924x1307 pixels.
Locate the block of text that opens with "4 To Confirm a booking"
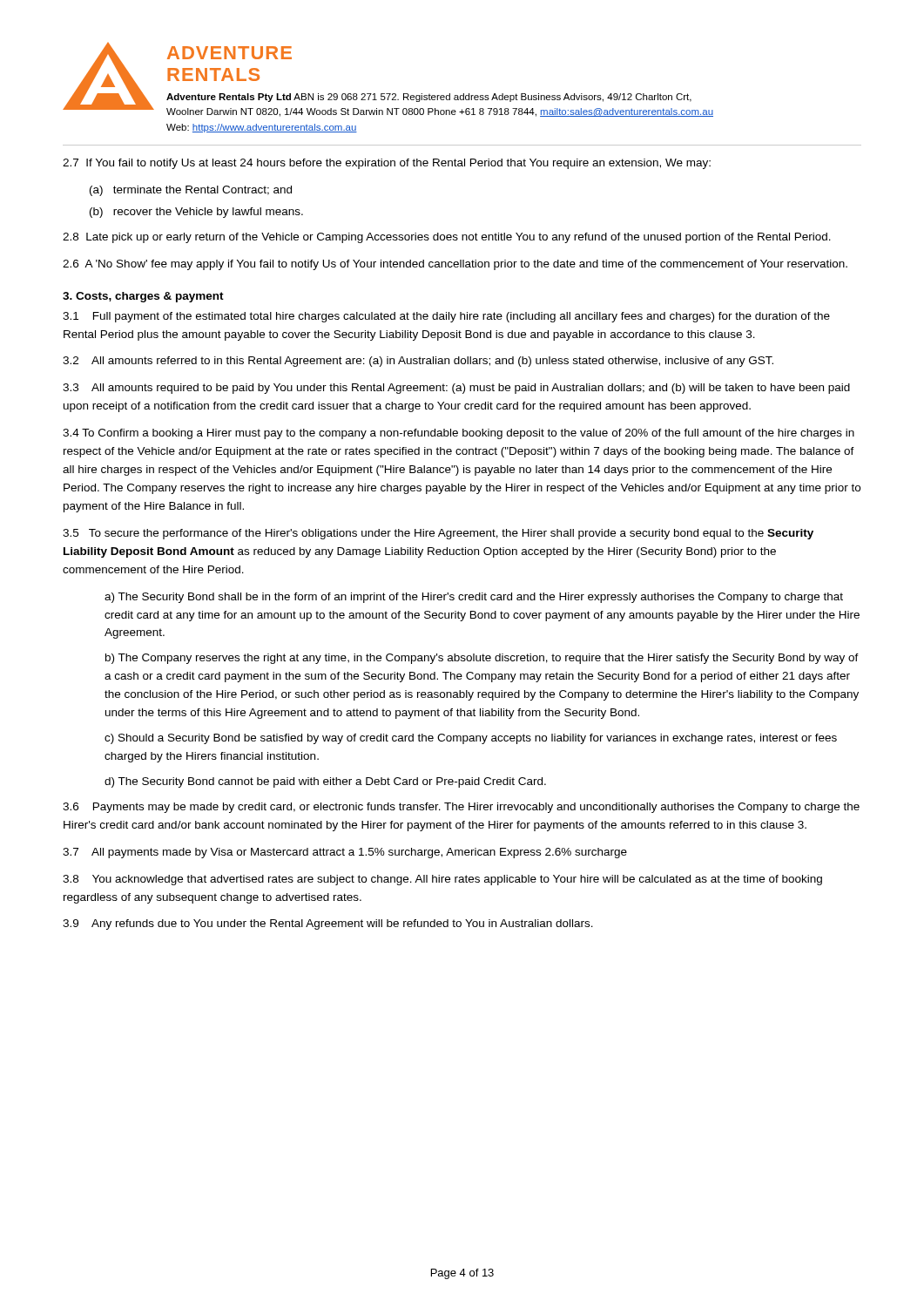click(462, 469)
